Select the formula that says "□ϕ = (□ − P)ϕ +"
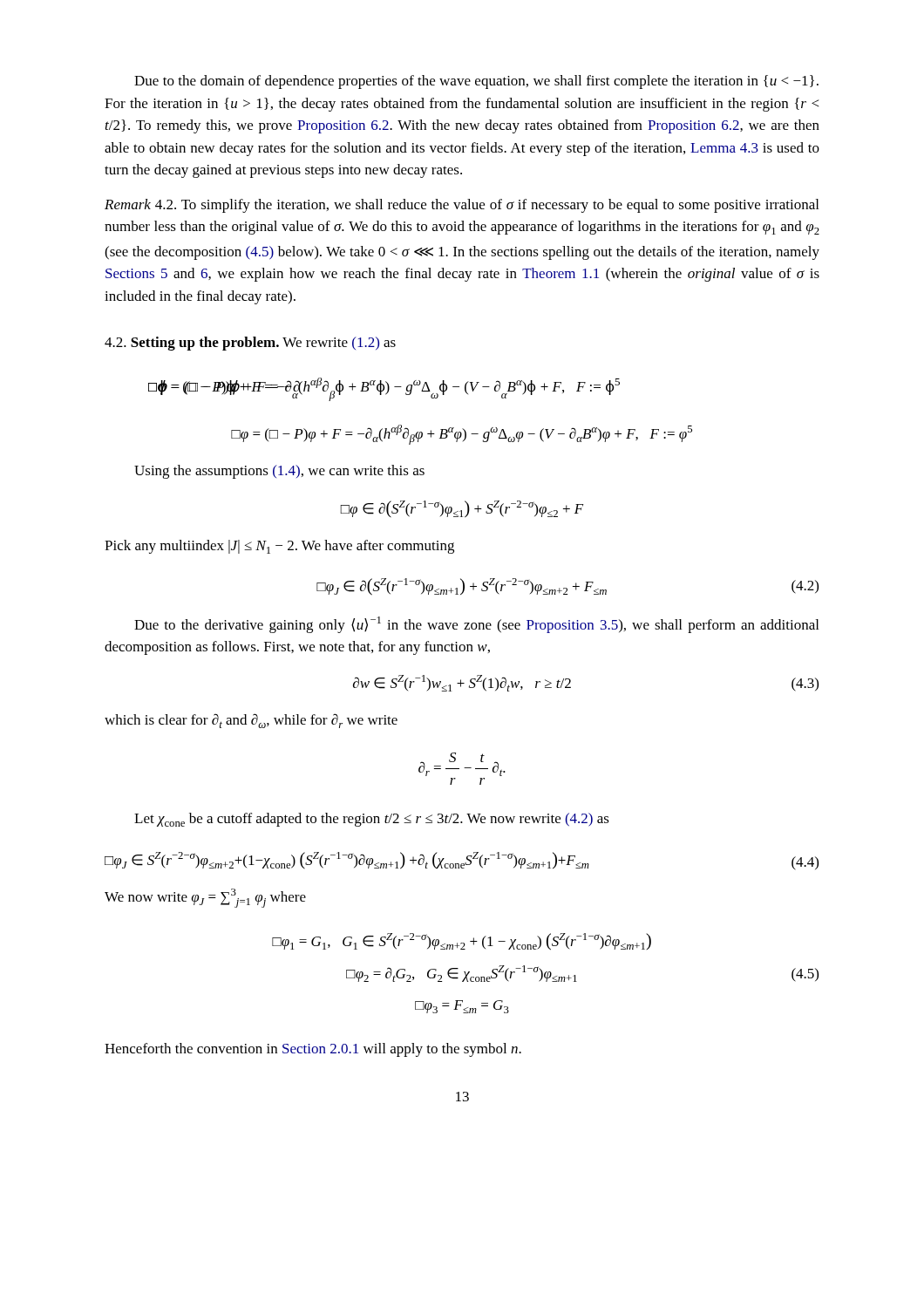The image size is (924, 1308). click(384, 389)
